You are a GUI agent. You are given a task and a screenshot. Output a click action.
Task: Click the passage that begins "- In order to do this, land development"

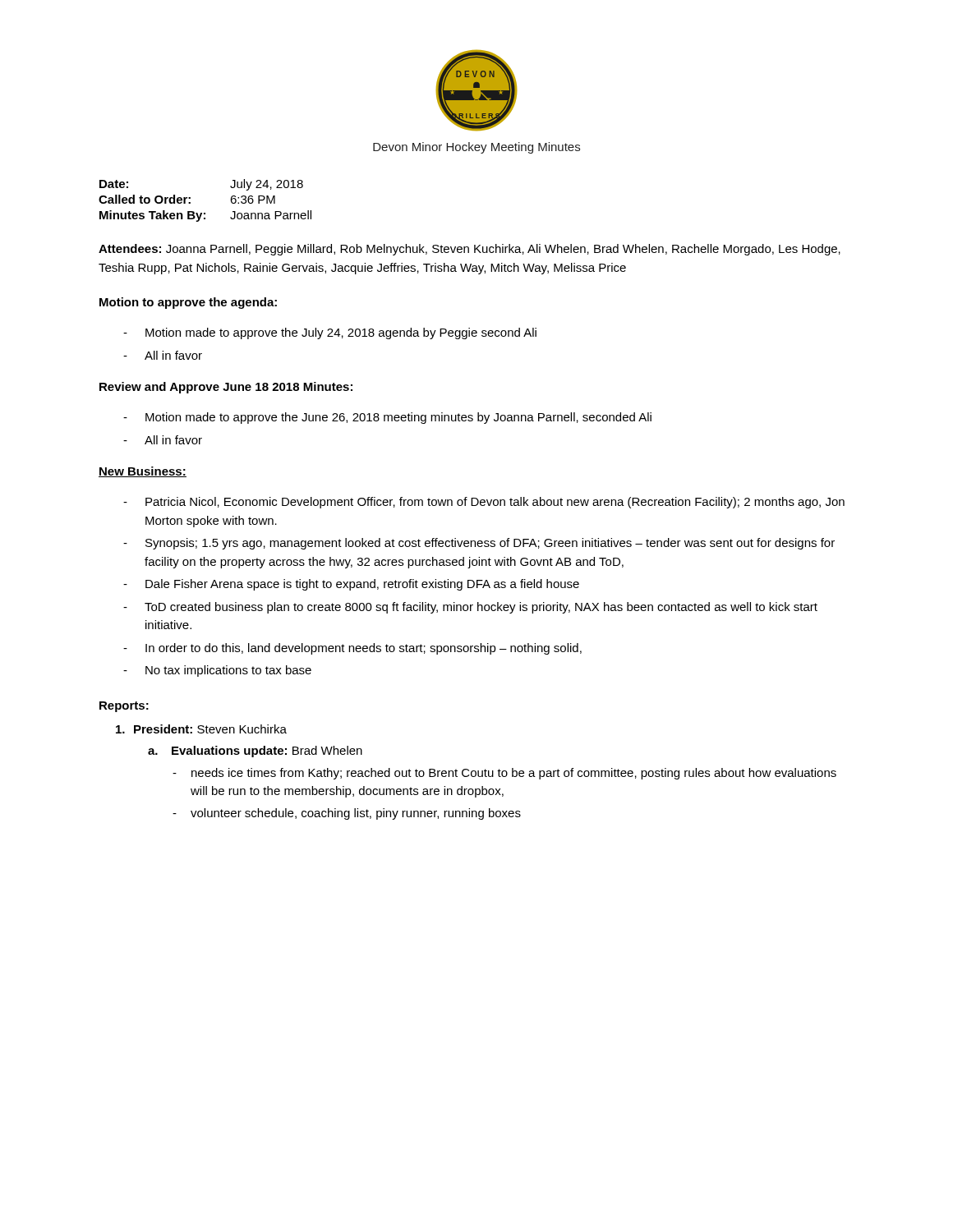click(x=489, y=648)
